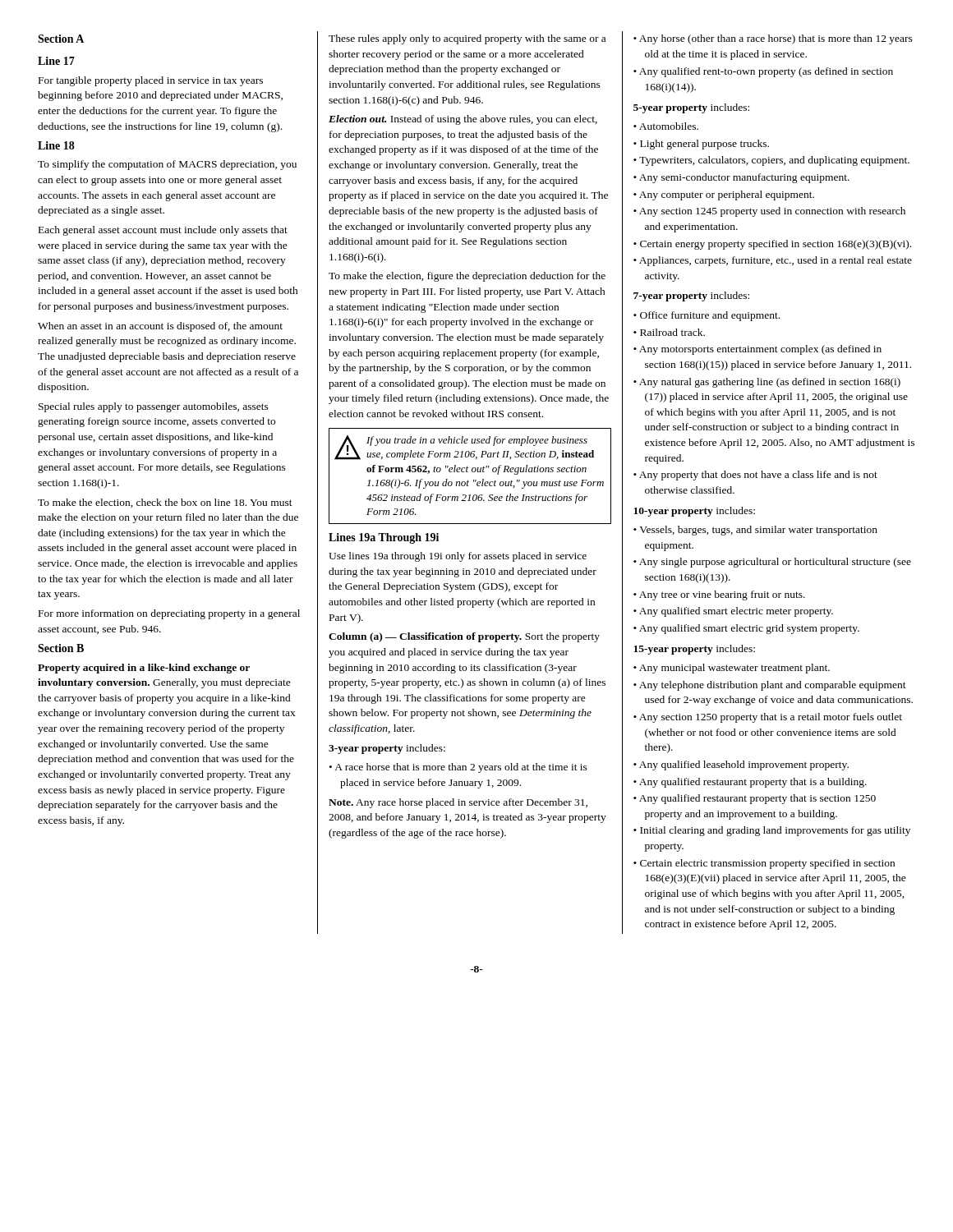Where is the passage that starts "Vessels, barges, tugs, and similar water"?
The height and width of the screenshot is (1232, 953).
pyautogui.click(x=755, y=537)
